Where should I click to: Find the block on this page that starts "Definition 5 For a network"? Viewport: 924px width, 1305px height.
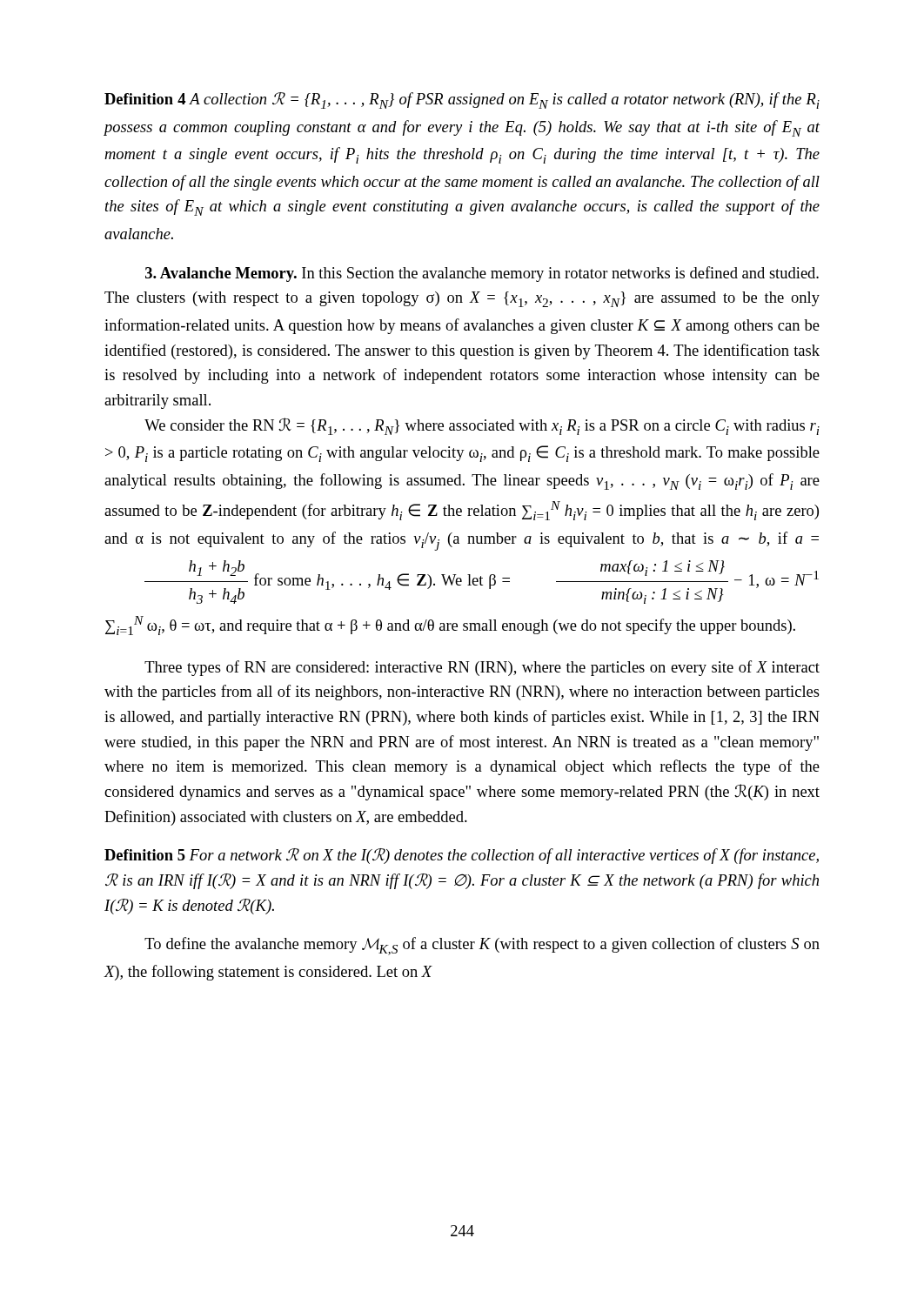coord(462,881)
